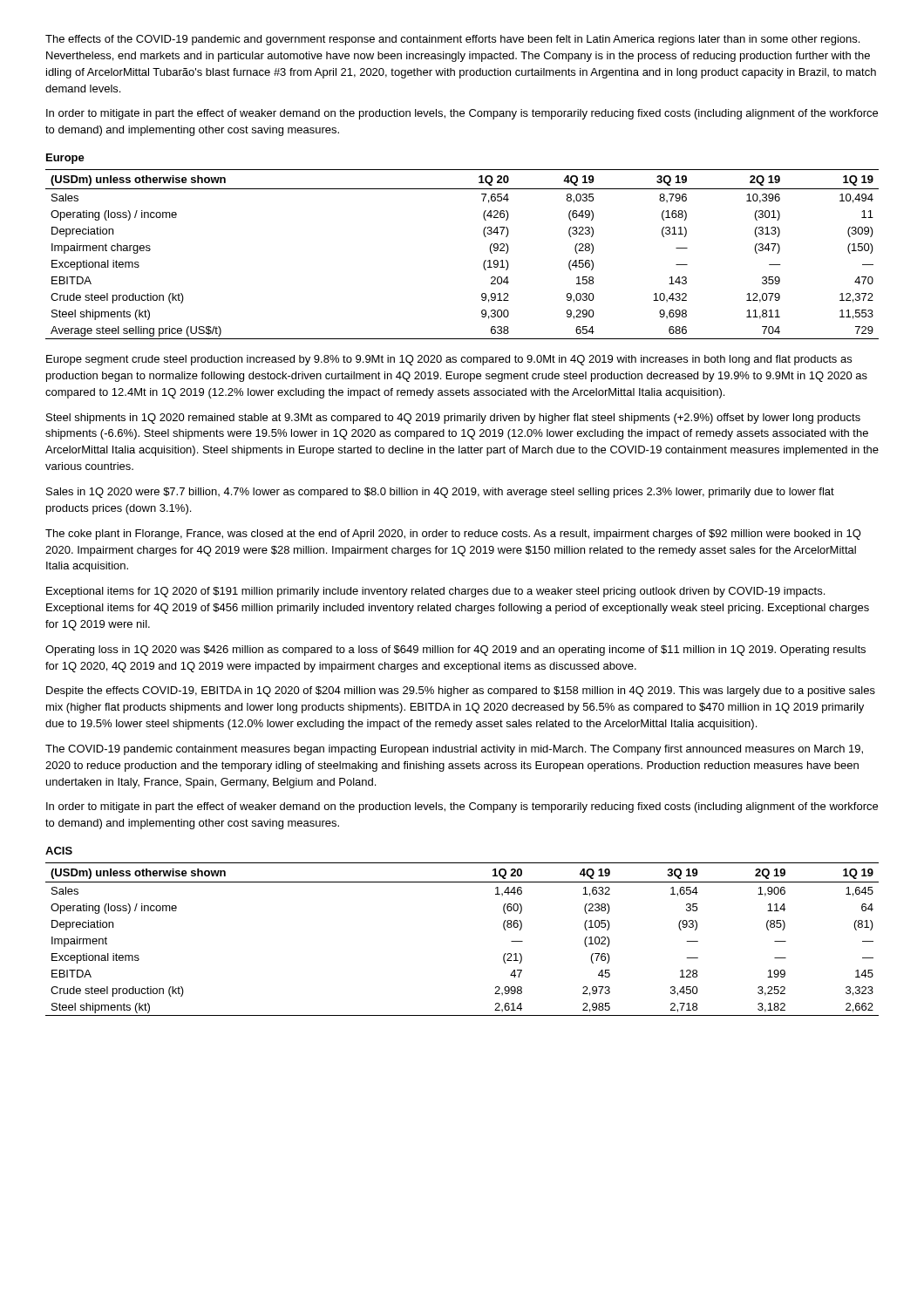Point to the block beginning "Sales in 1Q 2020 were $7.7 billion, 4.7%"
The height and width of the screenshot is (1308, 924).
coord(462,500)
